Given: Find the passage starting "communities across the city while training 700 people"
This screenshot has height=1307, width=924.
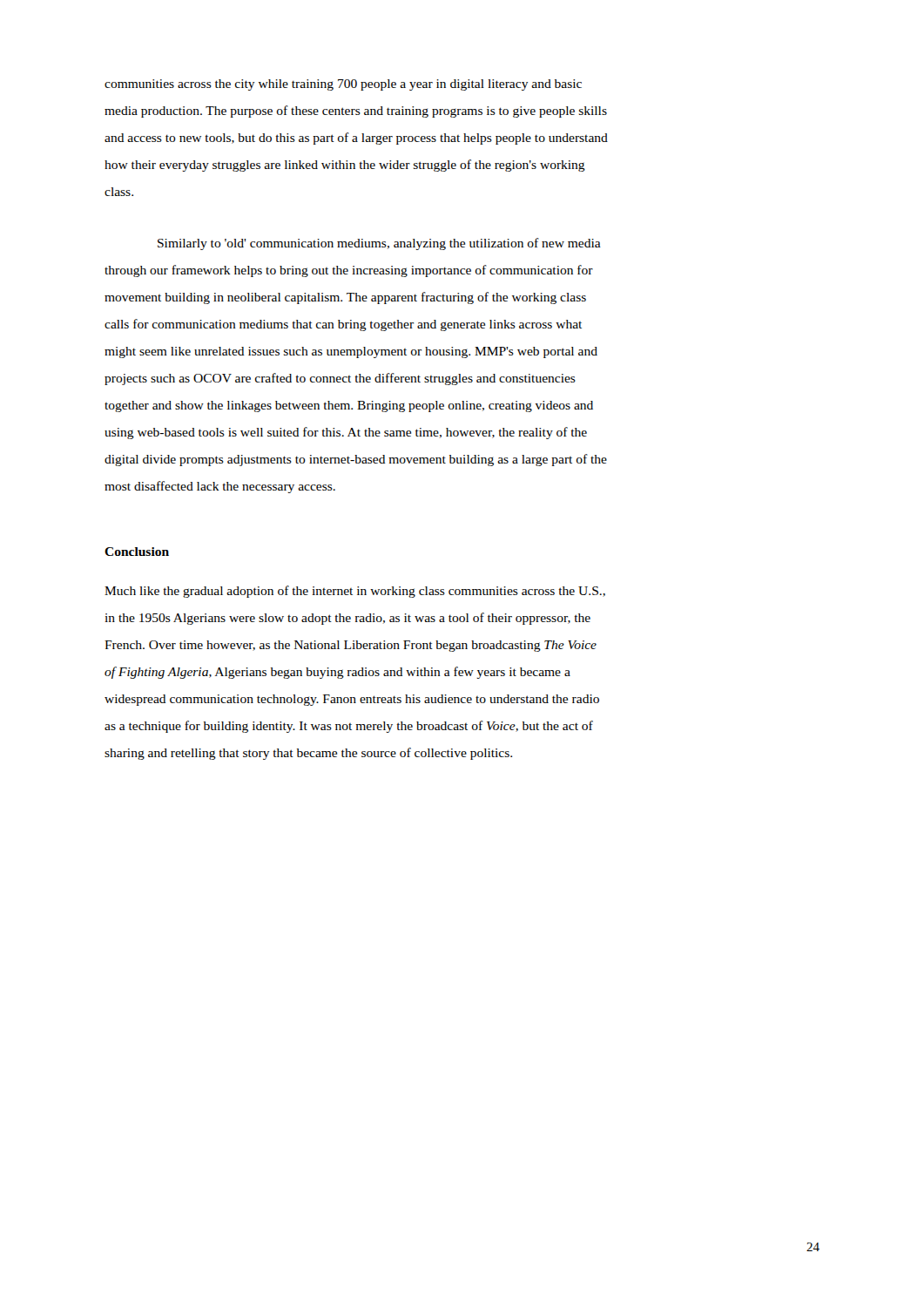Looking at the screenshot, I should pyautogui.click(x=462, y=137).
